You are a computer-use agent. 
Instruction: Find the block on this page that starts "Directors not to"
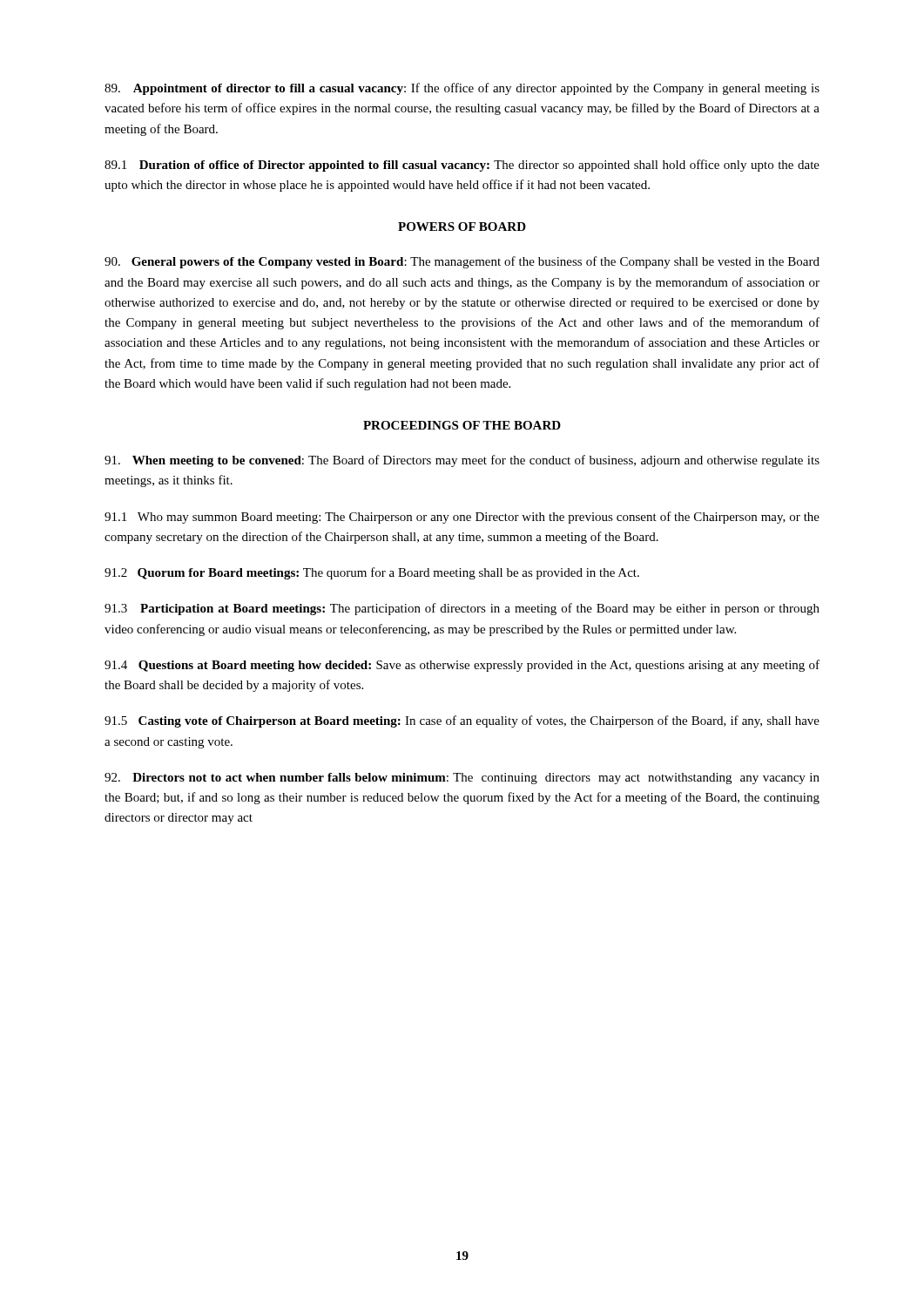[462, 797]
